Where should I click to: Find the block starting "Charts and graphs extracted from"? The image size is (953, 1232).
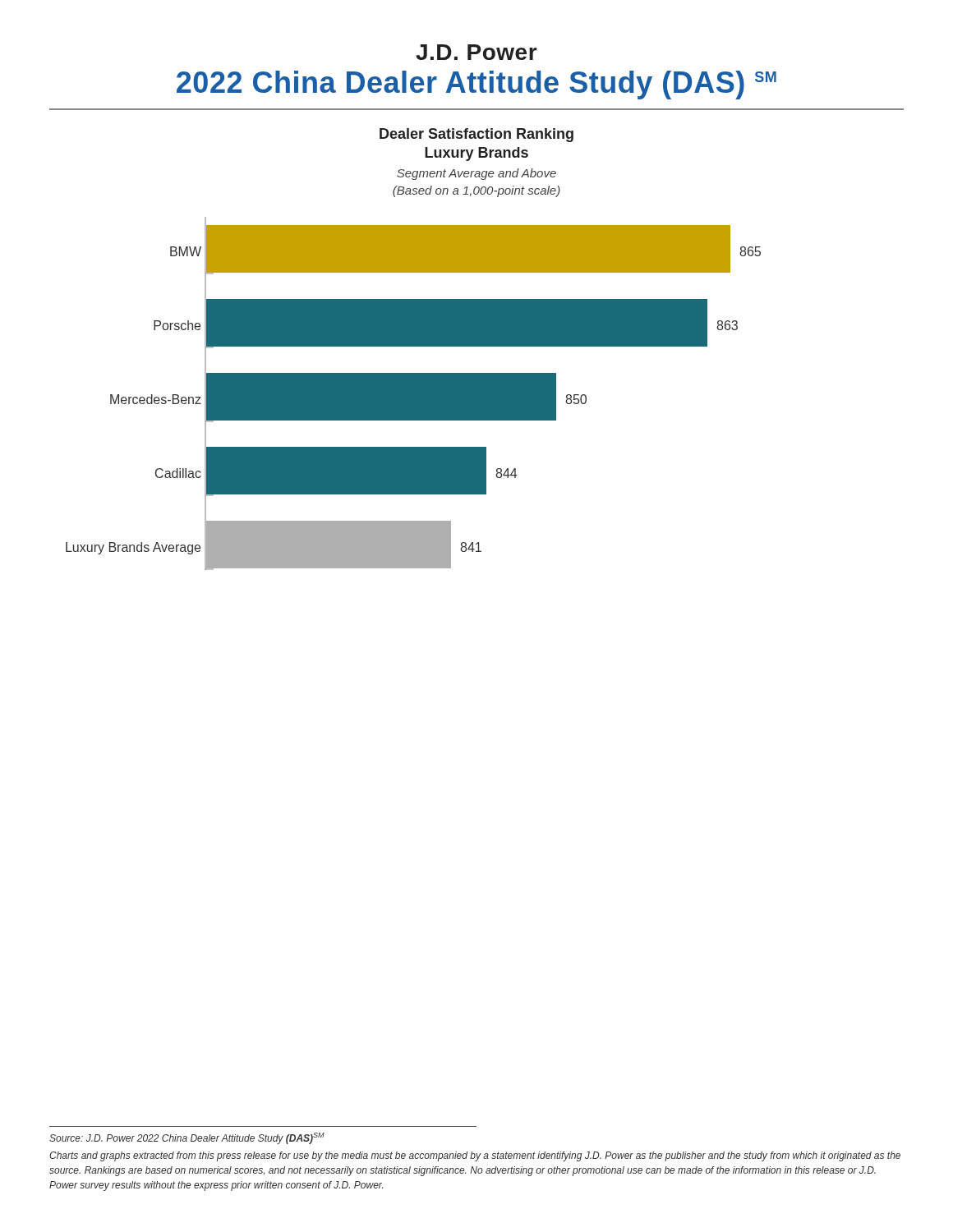[x=475, y=1170]
